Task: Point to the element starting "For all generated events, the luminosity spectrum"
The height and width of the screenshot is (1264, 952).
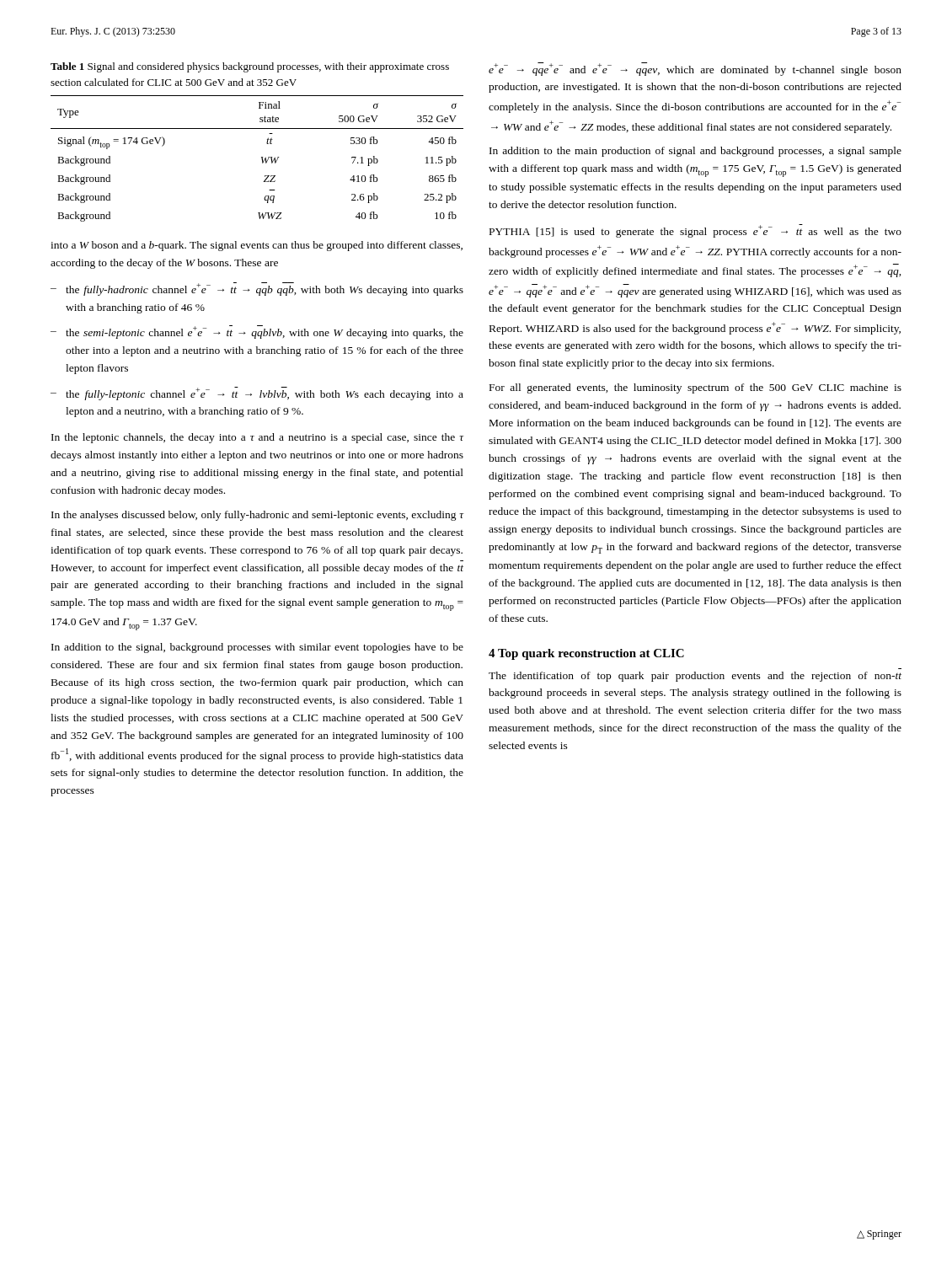Action: [695, 503]
